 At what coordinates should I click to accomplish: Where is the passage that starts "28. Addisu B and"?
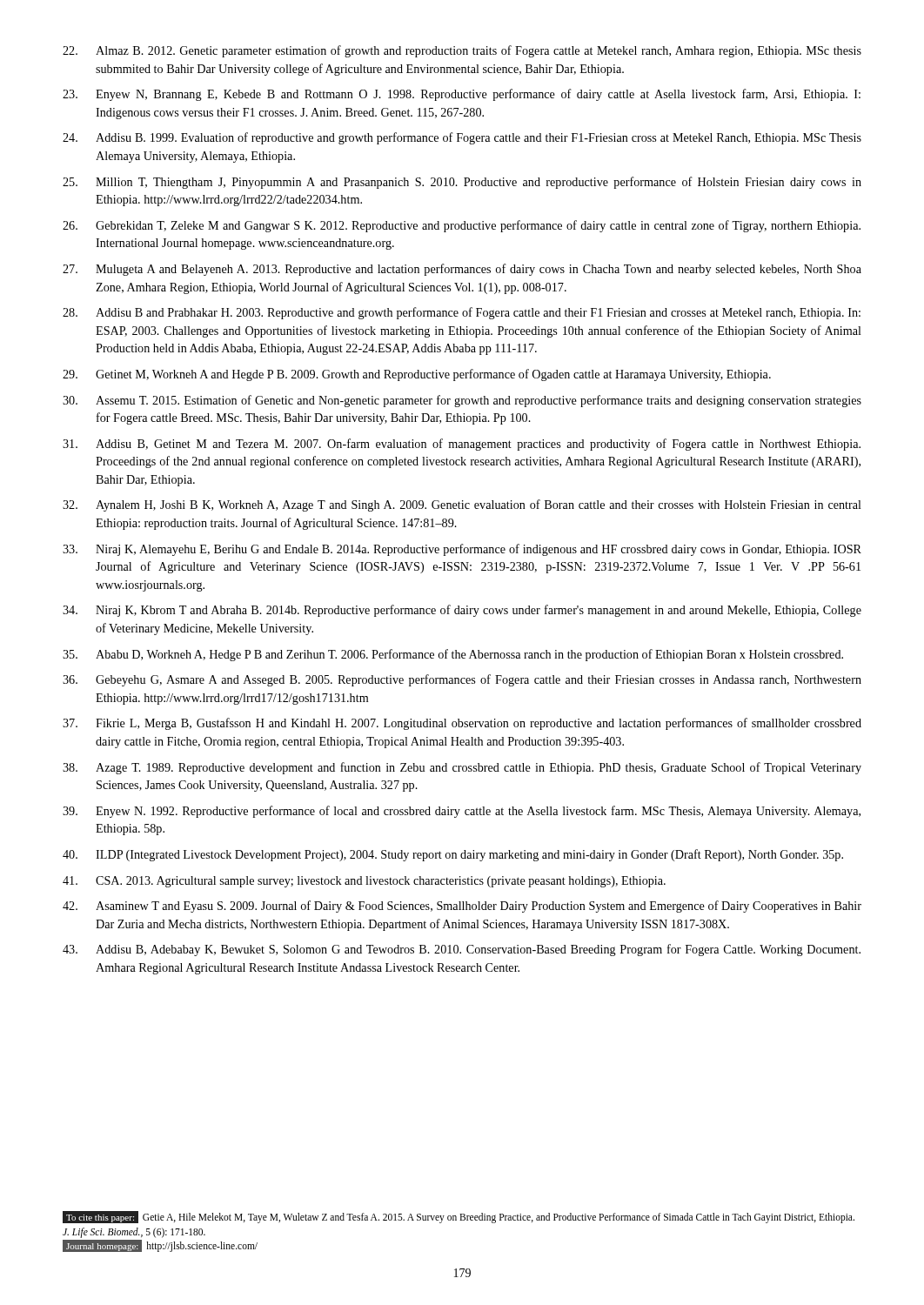coord(462,331)
